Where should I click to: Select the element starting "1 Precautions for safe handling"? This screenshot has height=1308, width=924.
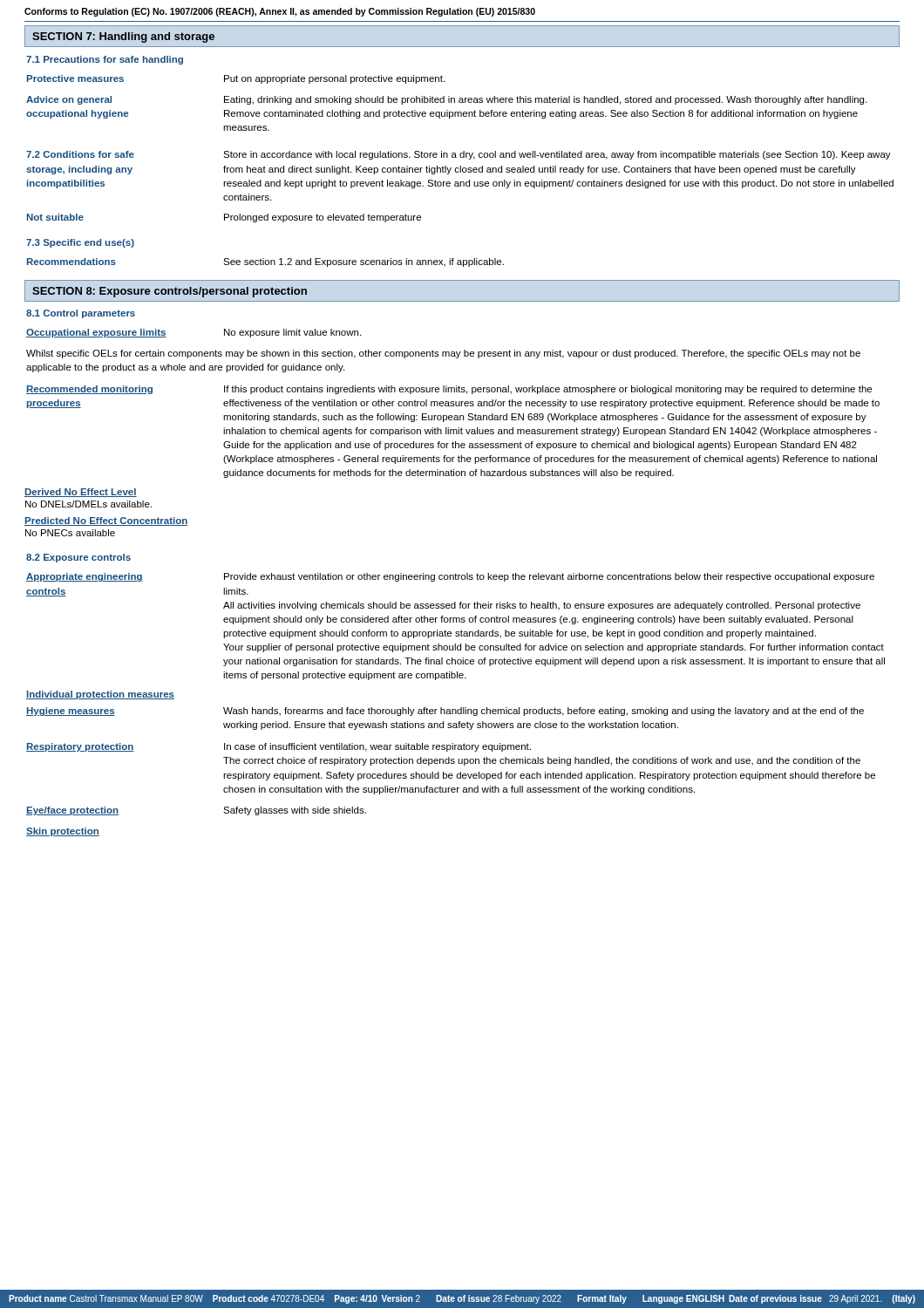(105, 60)
